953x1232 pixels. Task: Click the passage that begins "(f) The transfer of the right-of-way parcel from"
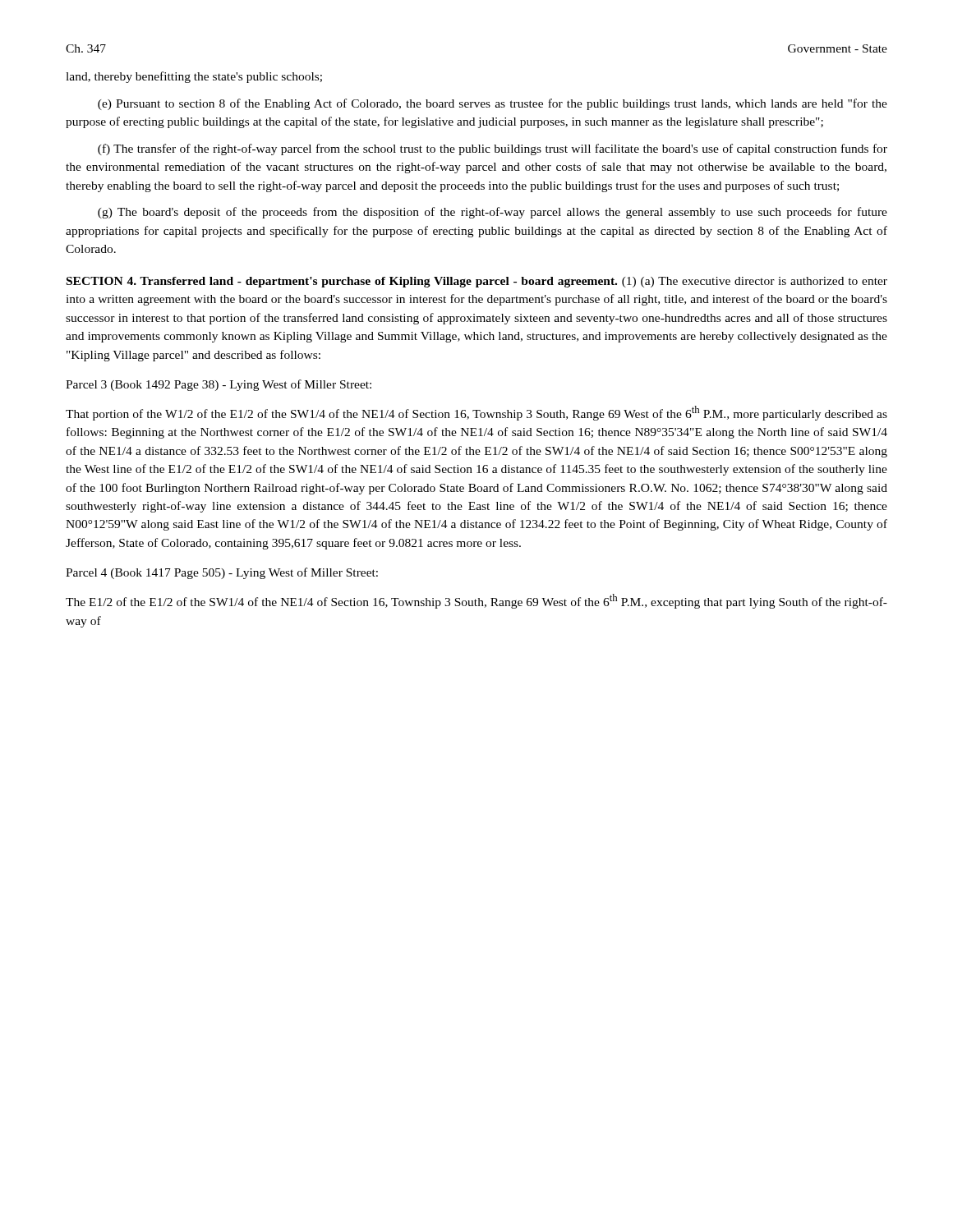[476, 167]
